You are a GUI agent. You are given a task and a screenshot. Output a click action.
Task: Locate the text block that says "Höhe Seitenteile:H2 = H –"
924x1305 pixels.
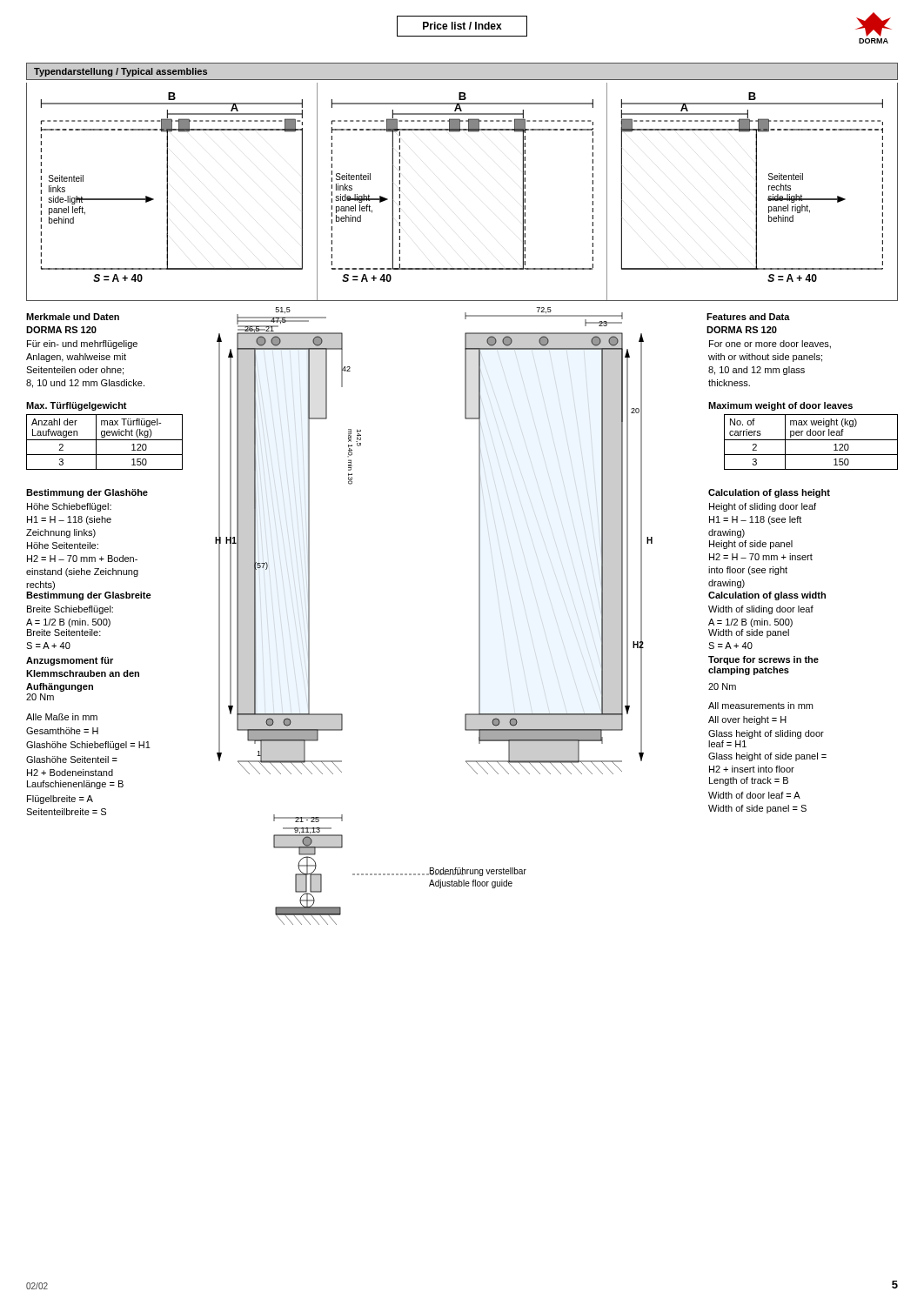click(82, 565)
